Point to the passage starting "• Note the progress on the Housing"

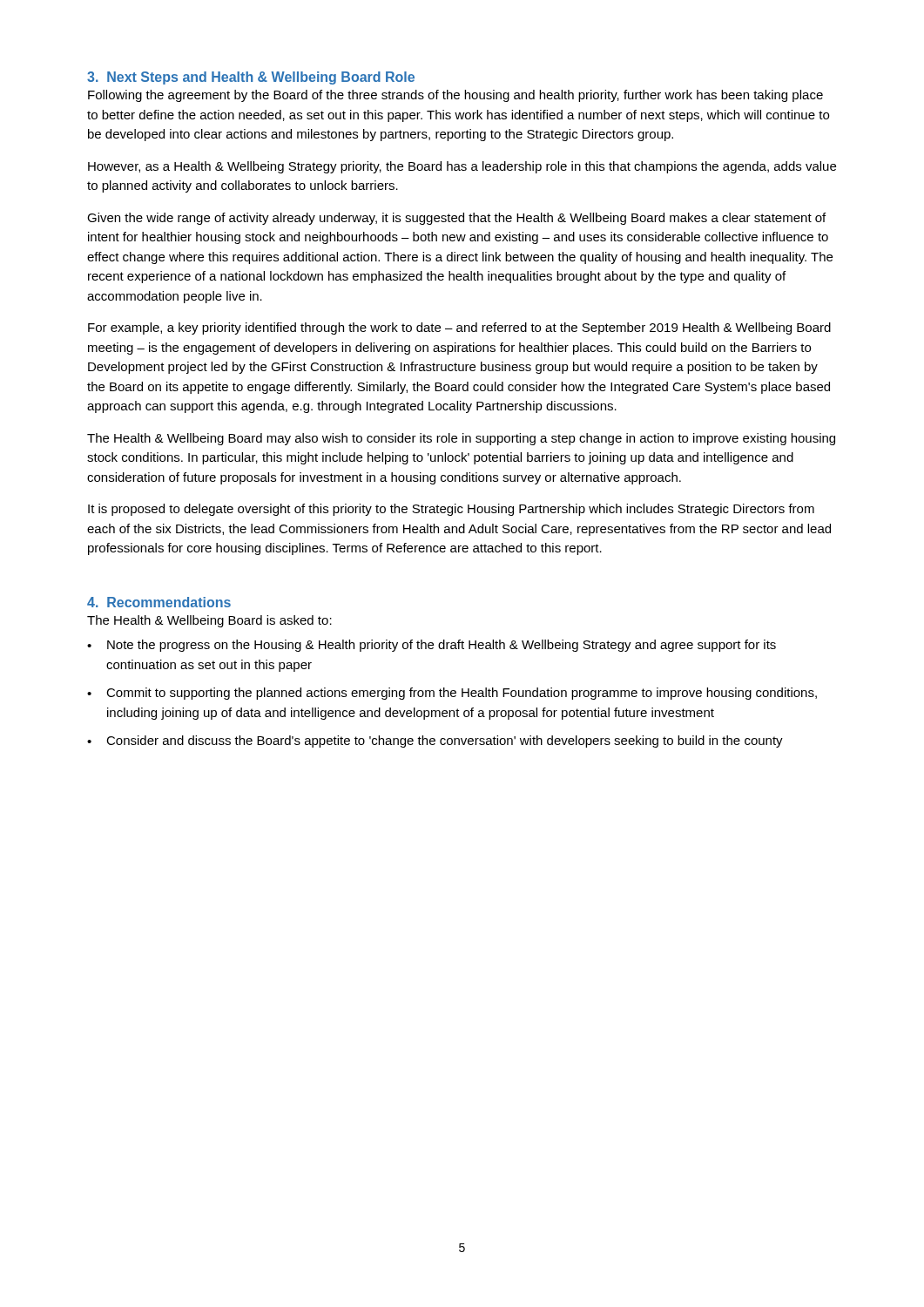[x=462, y=655]
